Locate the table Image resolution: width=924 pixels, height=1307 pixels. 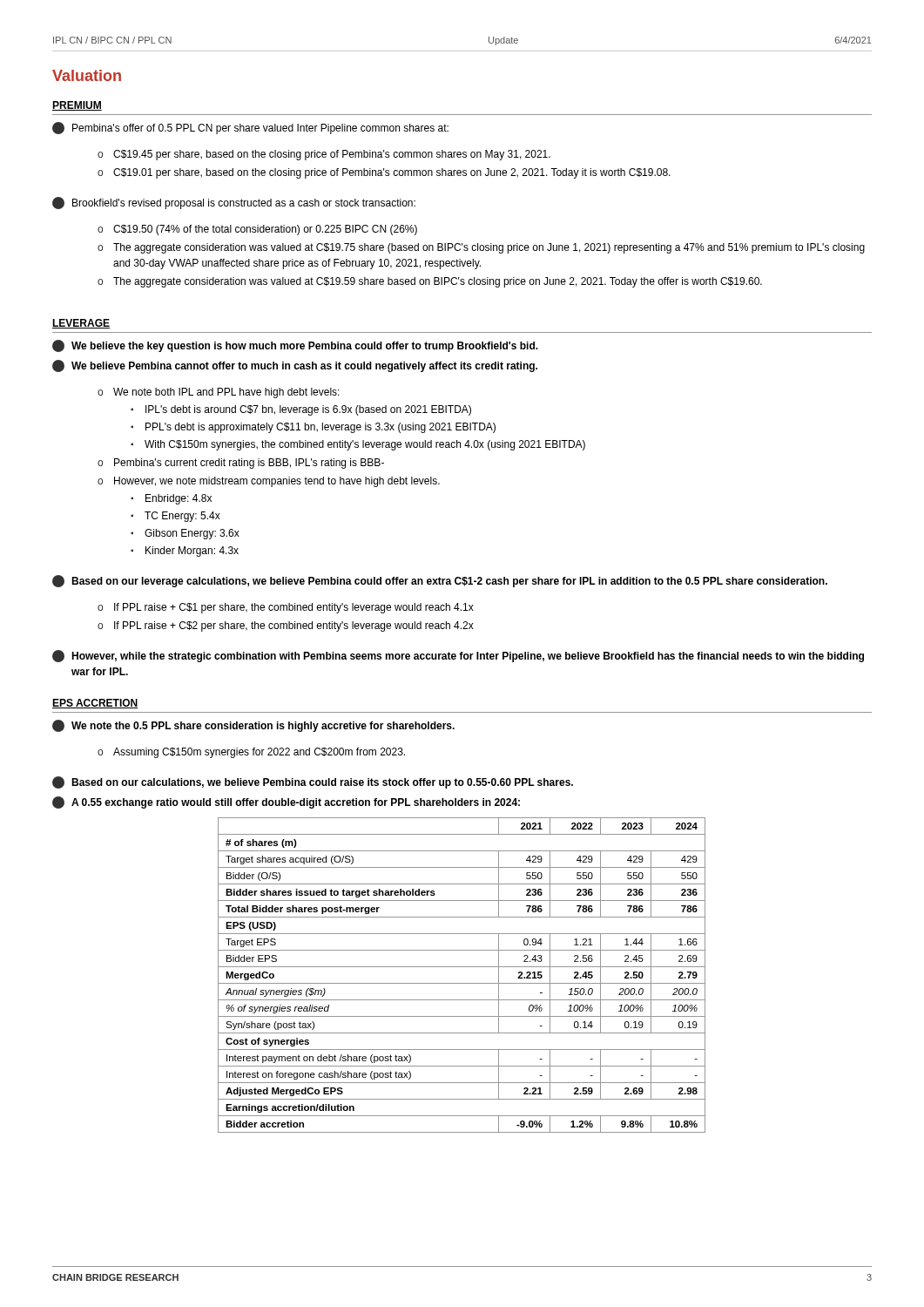coord(462,975)
